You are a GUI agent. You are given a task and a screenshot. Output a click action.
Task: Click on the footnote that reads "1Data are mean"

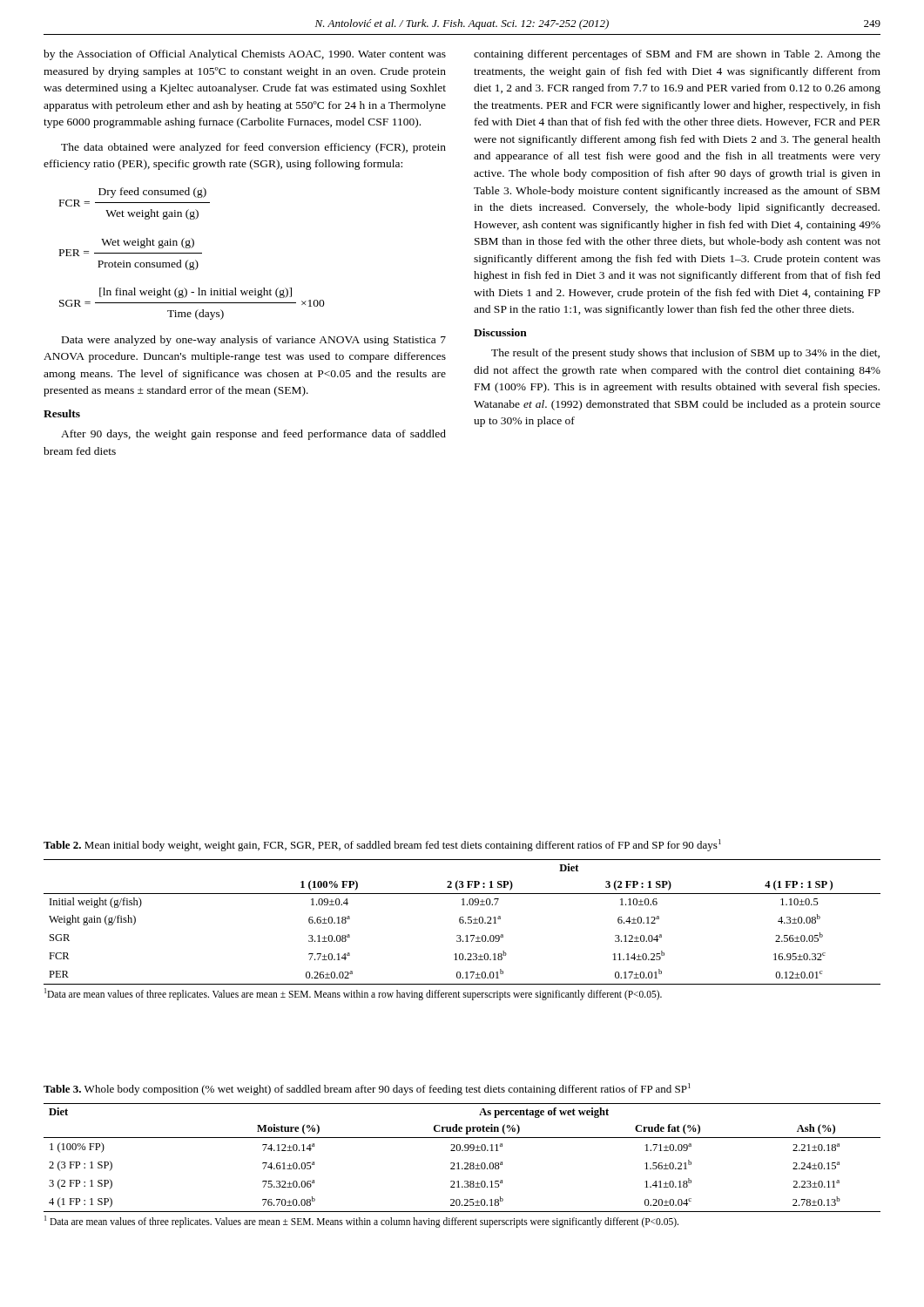tap(353, 993)
